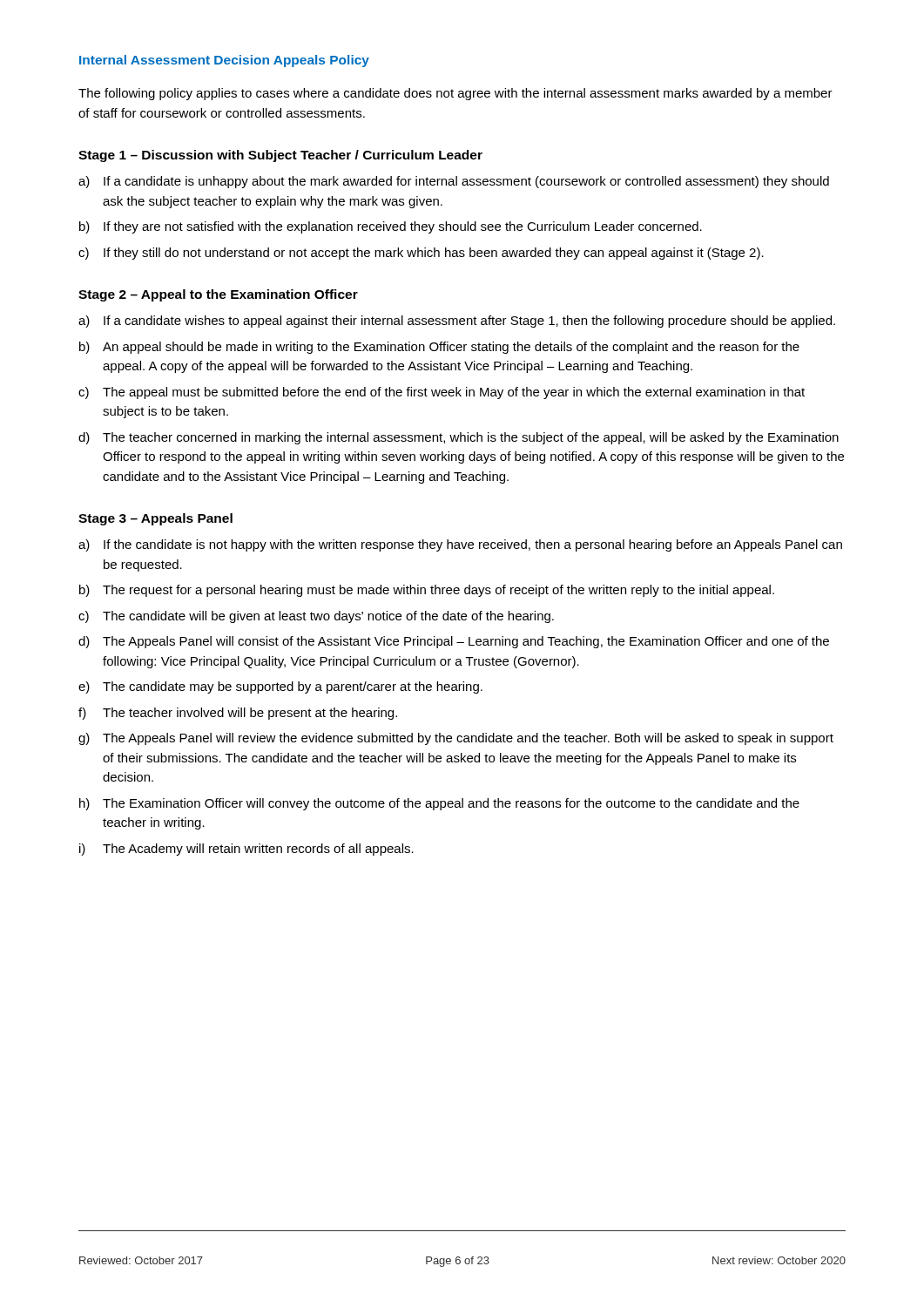
Task: Click the passage that begins "f) The teacher involved will be present"
Action: tap(238, 714)
